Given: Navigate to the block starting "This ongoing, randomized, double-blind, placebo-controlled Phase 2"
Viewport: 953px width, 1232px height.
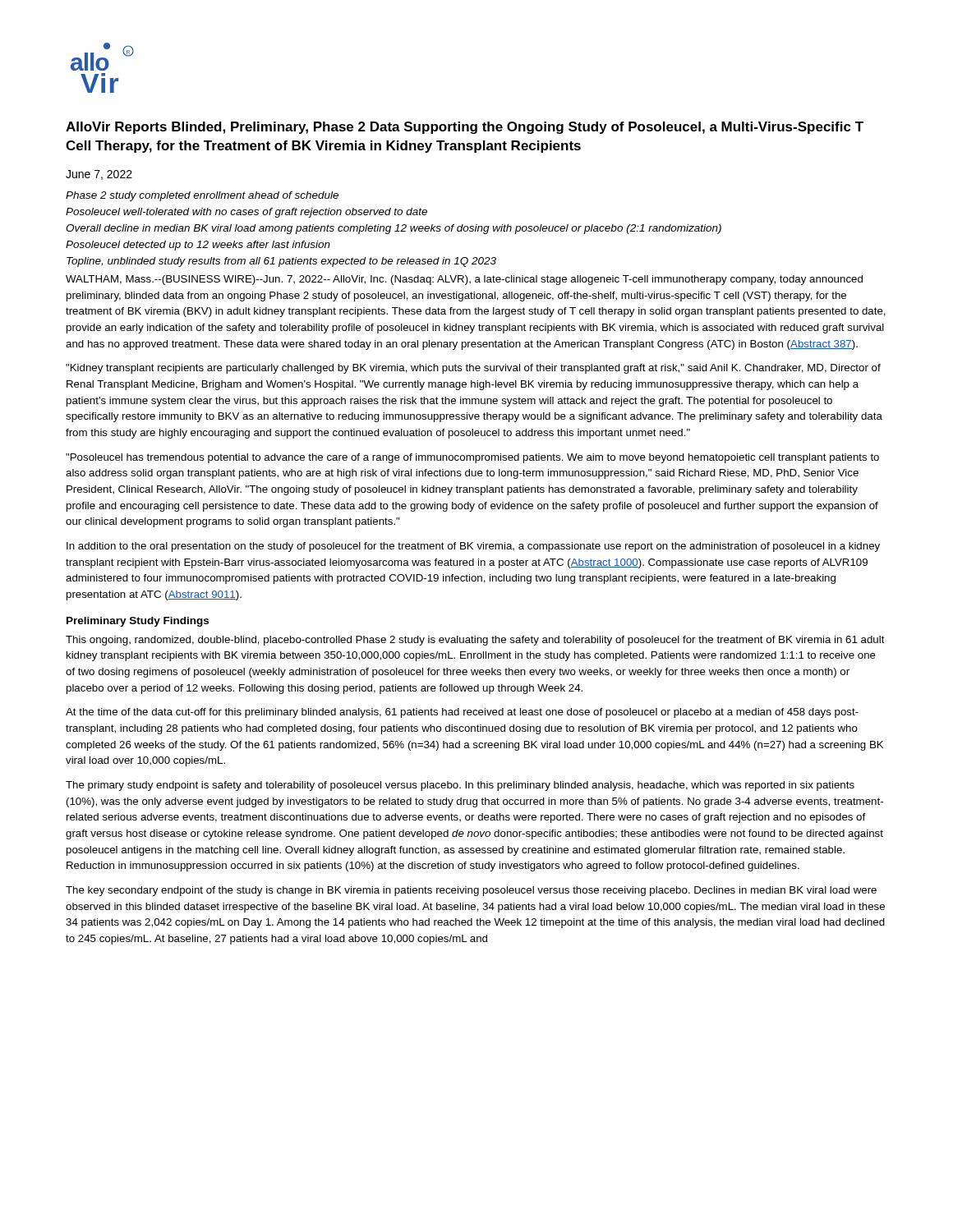Looking at the screenshot, I should 475,663.
